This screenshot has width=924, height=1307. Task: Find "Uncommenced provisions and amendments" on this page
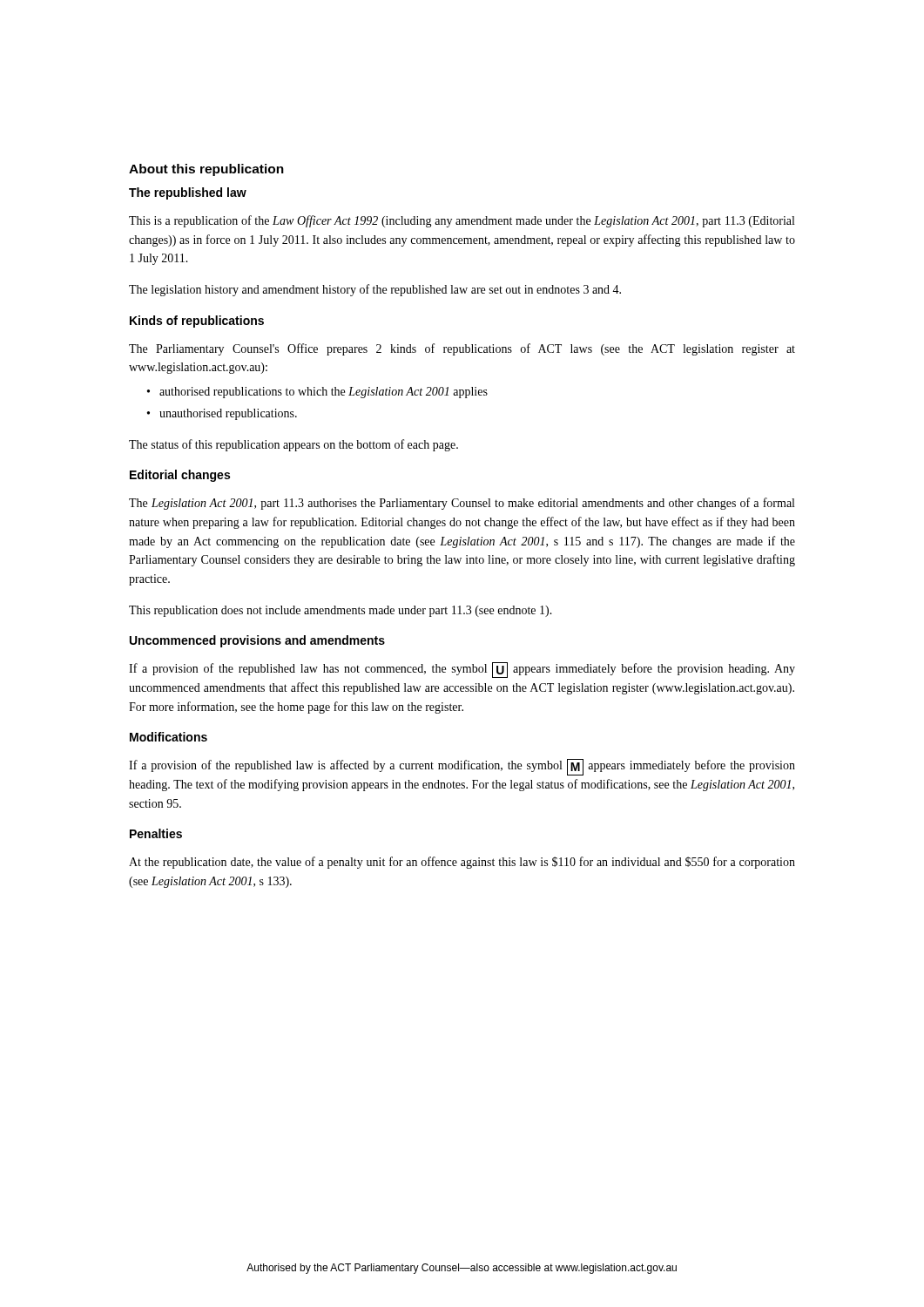point(257,641)
